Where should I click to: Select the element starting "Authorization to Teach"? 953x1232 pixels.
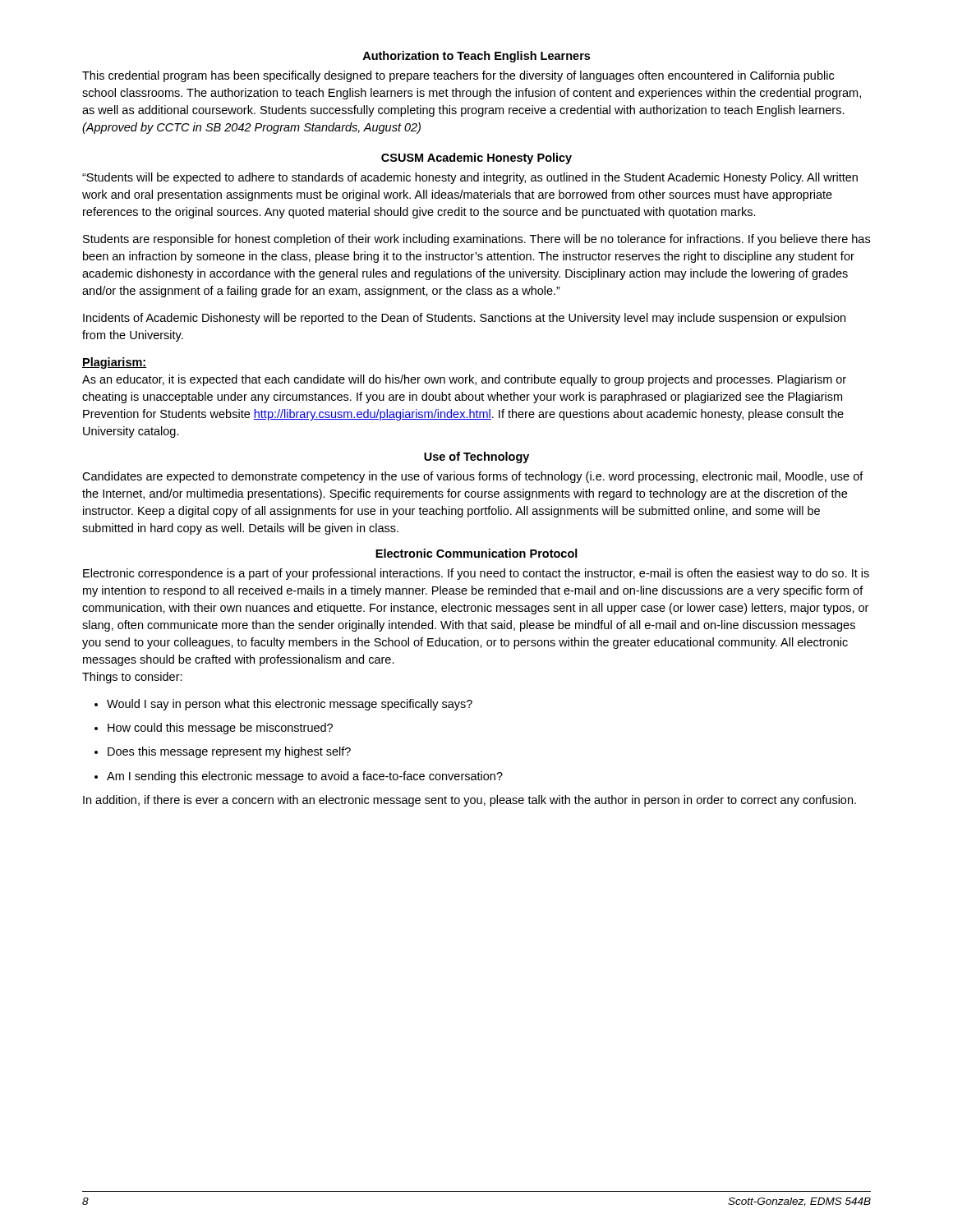[x=476, y=56]
